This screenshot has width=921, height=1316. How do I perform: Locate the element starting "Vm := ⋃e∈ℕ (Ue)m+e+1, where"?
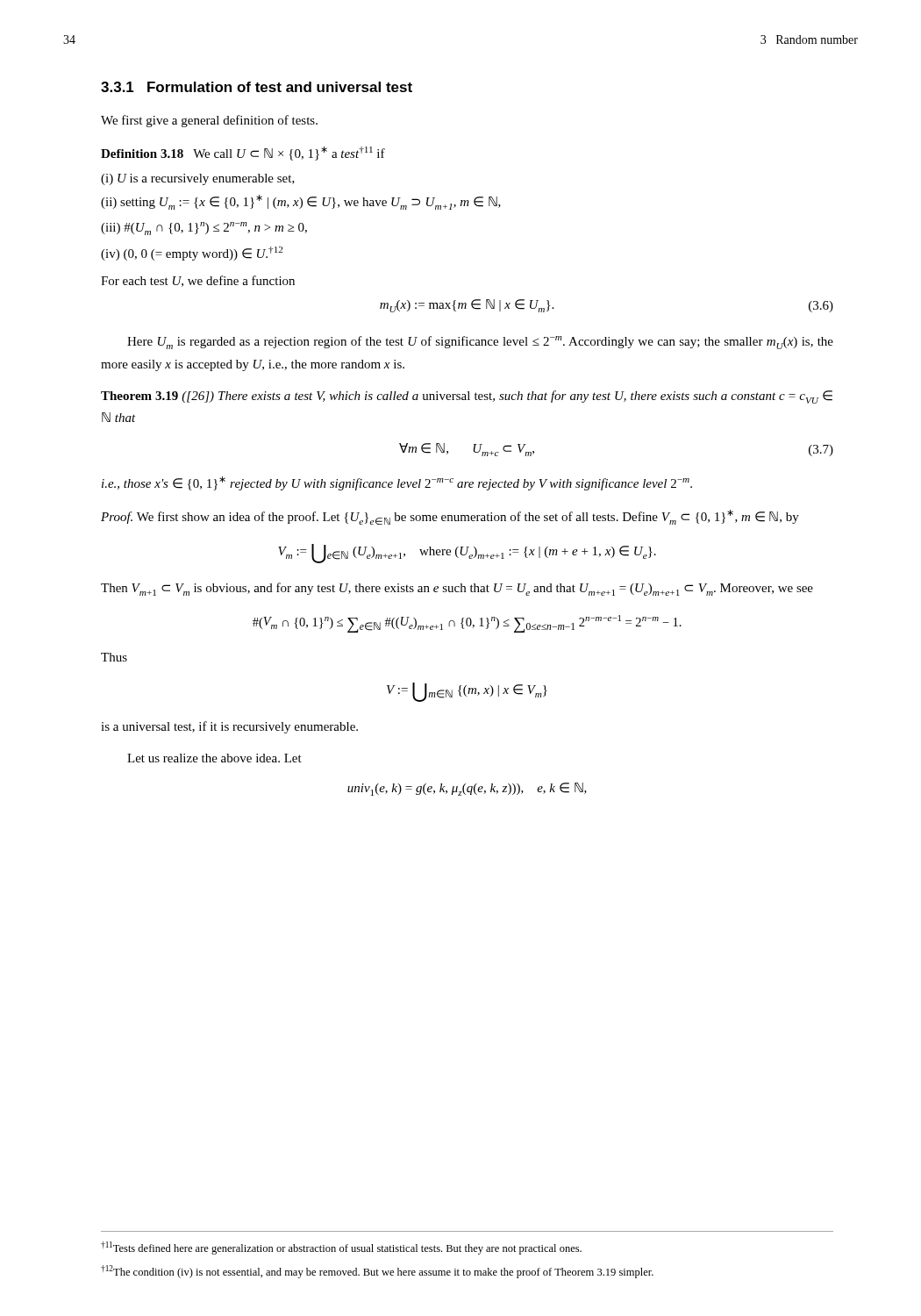[467, 552]
